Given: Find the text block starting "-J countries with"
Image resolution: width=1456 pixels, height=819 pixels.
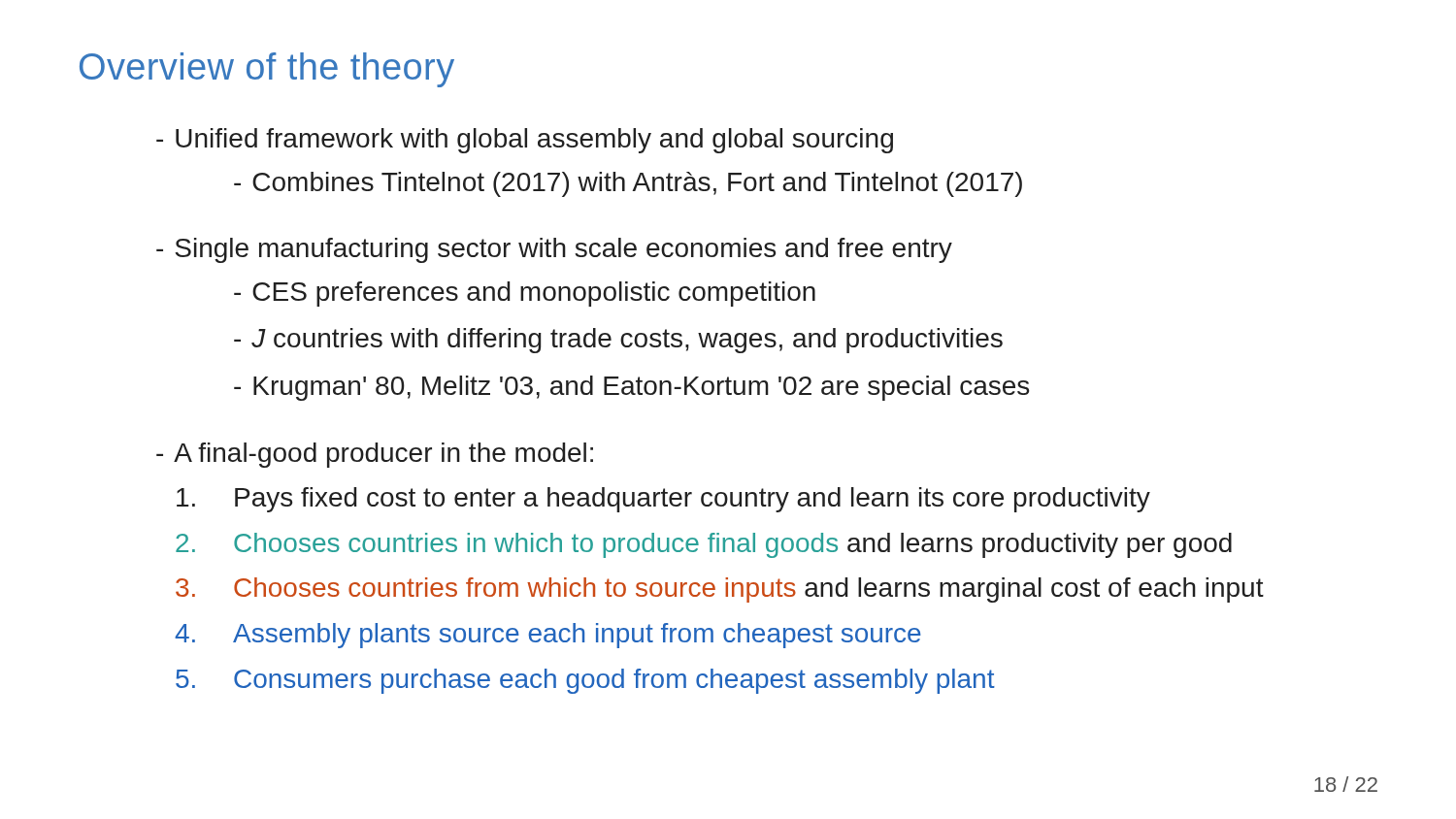Looking at the screenshot, I should [618, 339].
